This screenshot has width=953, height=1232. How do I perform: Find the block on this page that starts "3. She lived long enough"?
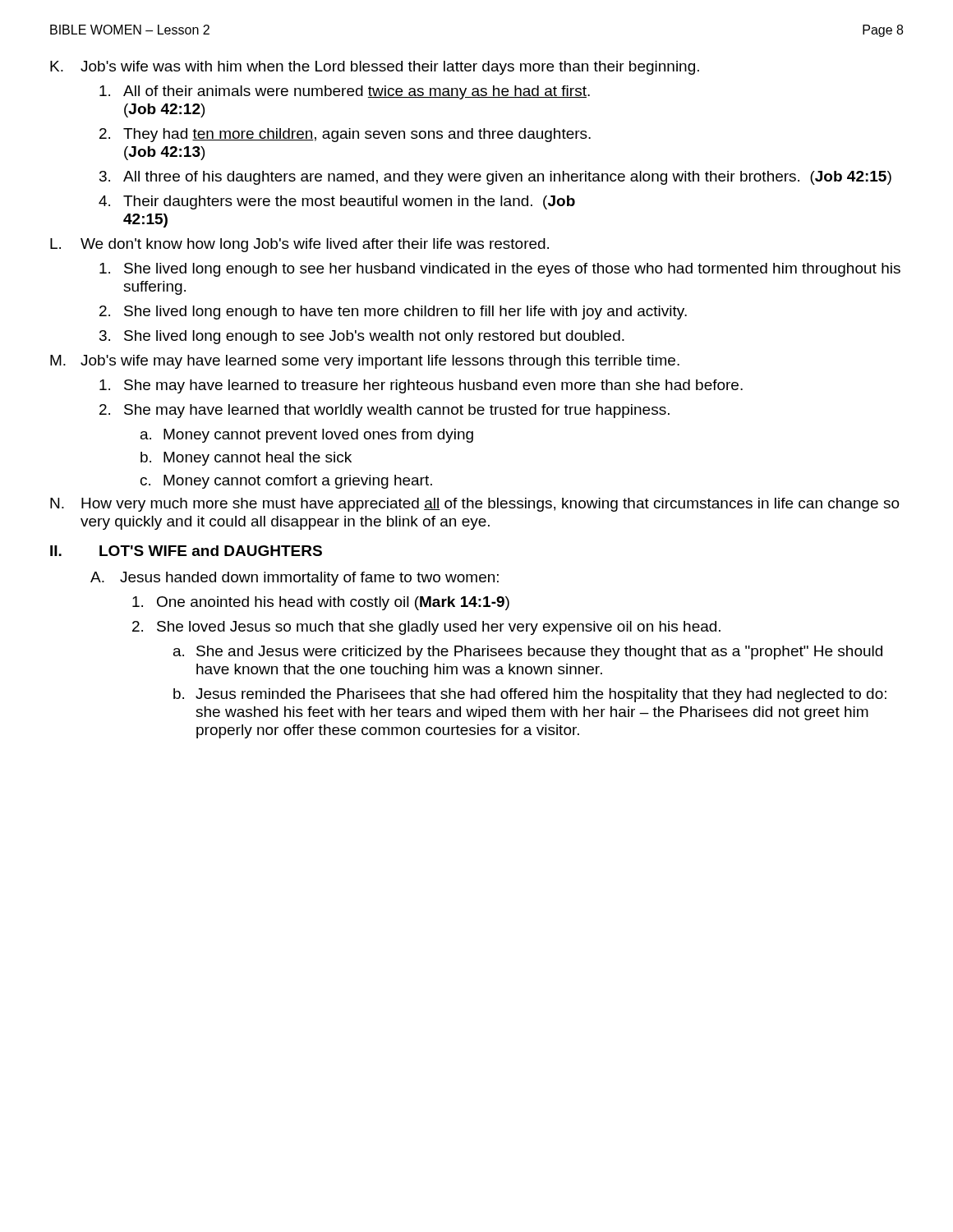(362, 336)
